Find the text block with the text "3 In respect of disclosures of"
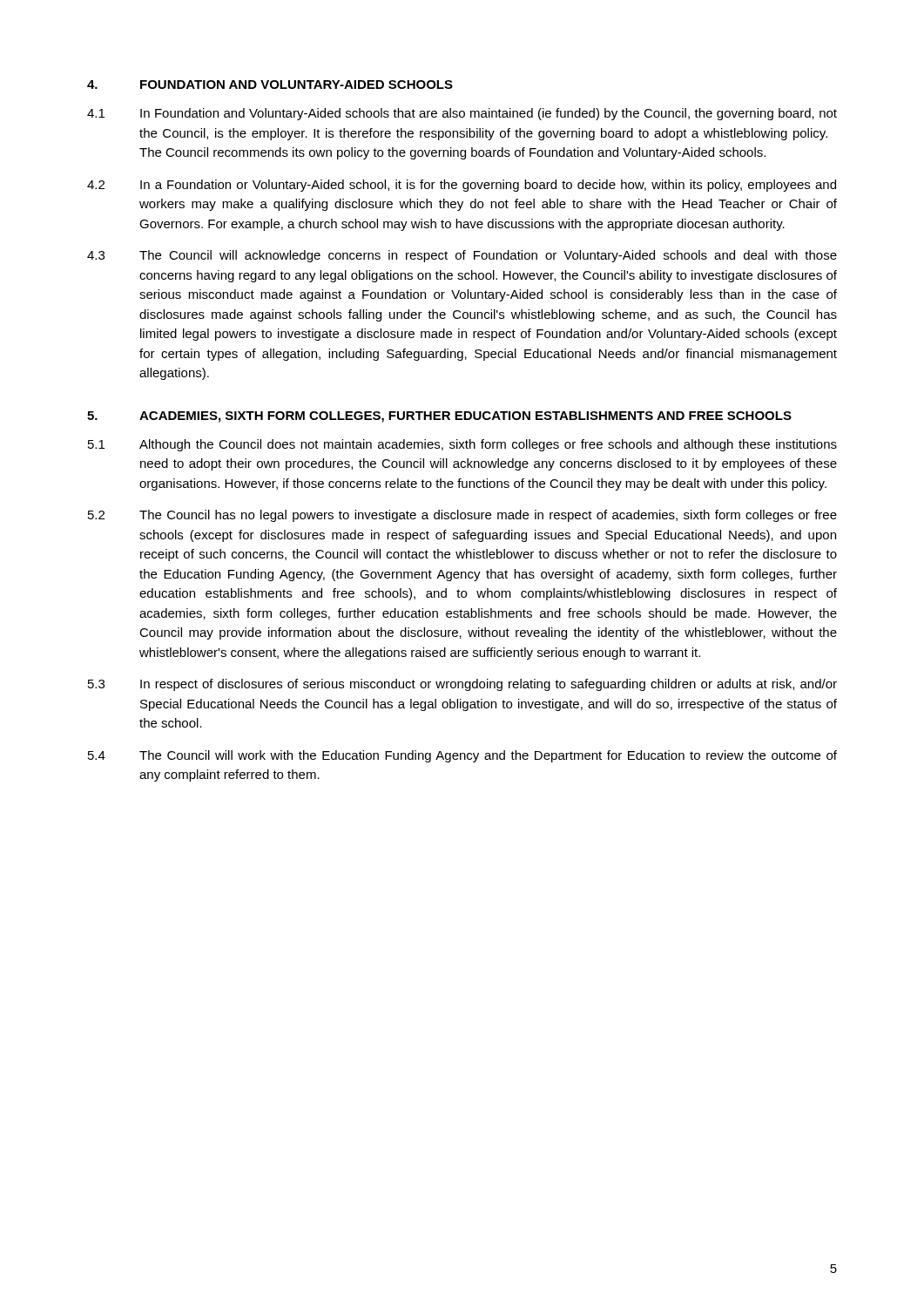The height and width of the screenshot is (1307, 924). [x=462, y=704]
